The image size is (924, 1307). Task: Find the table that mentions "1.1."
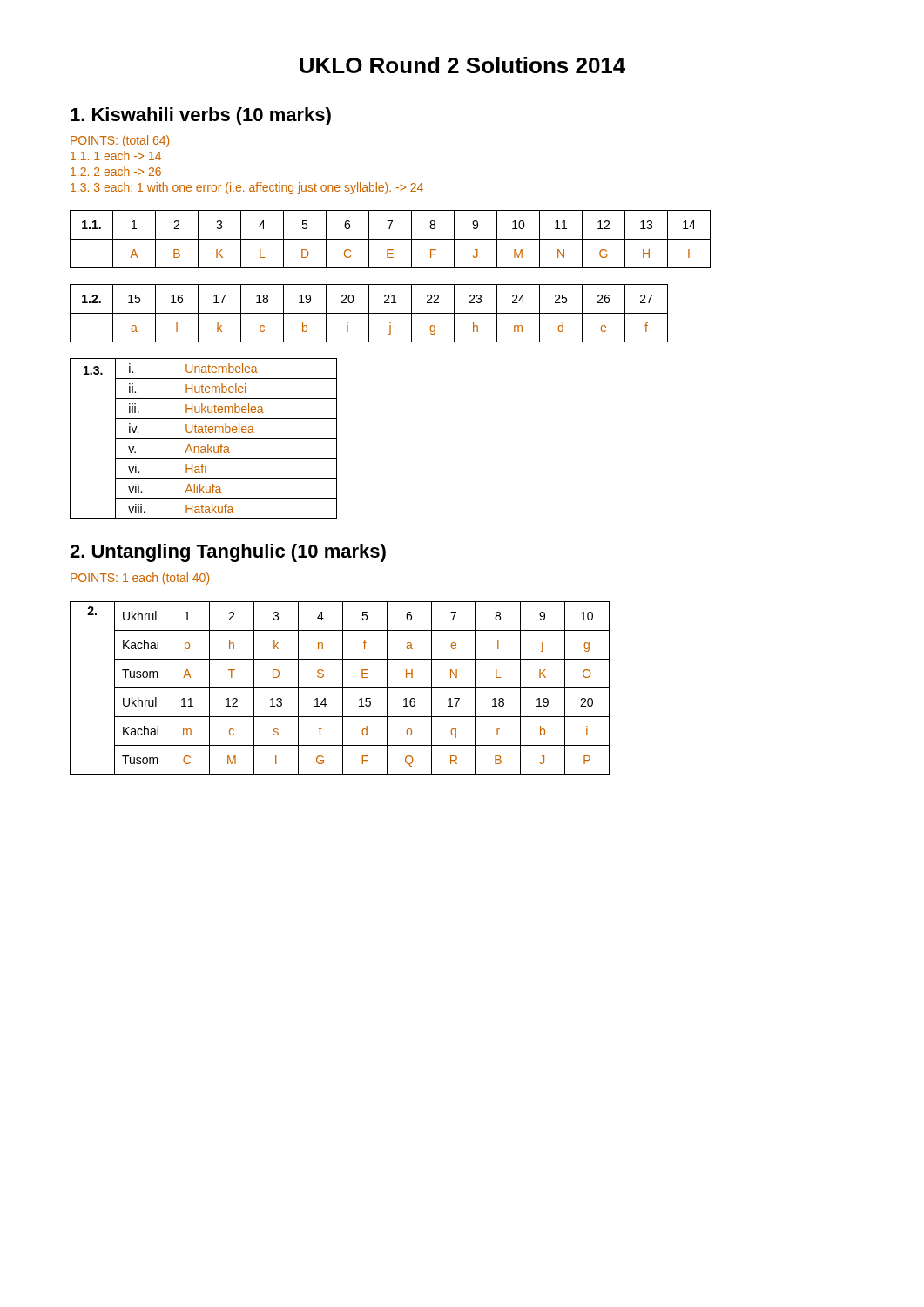tap(462, 239)
